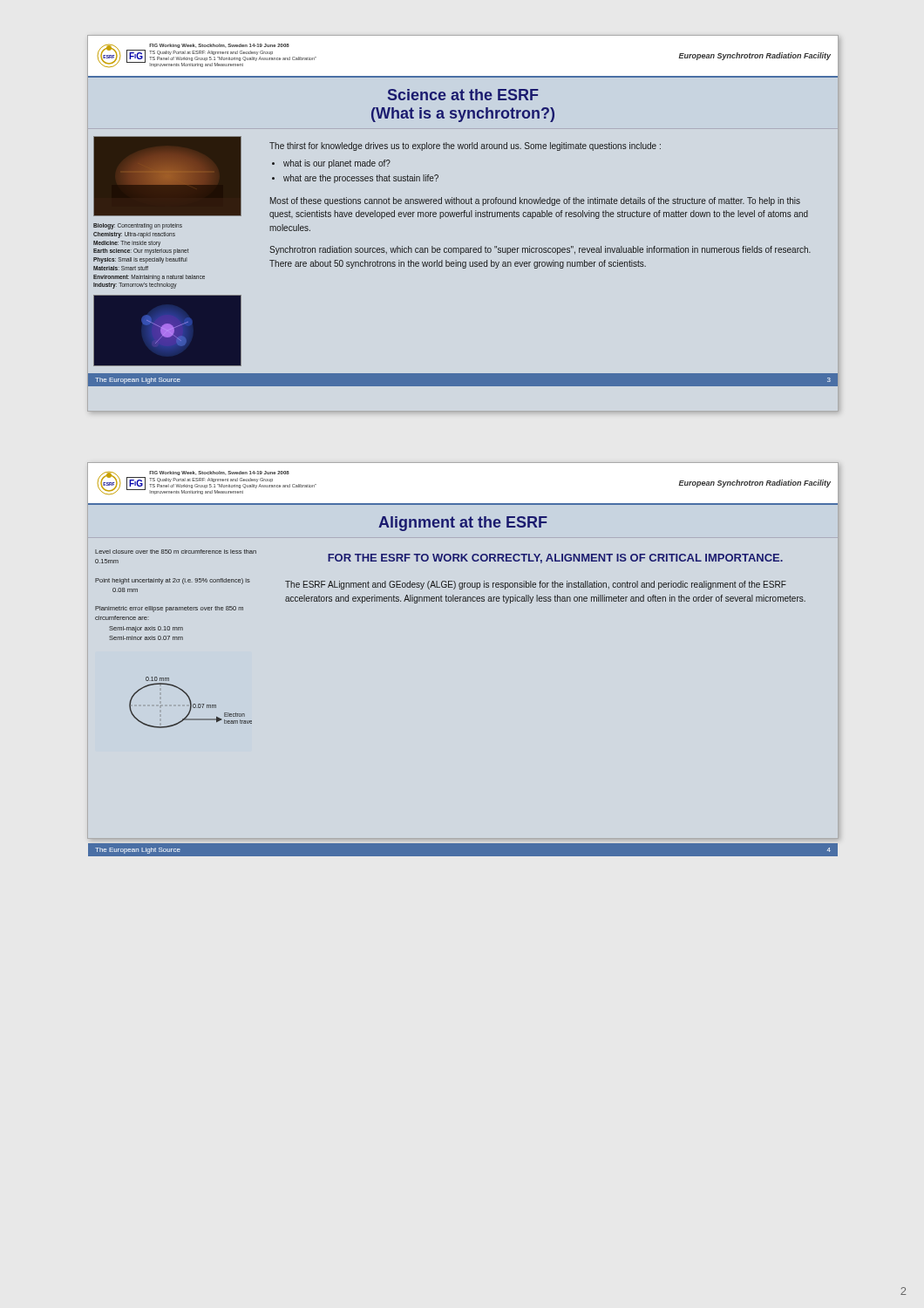Find the engineering diagram
Viewport: 924px width, 1308px height.
(173, 702)
